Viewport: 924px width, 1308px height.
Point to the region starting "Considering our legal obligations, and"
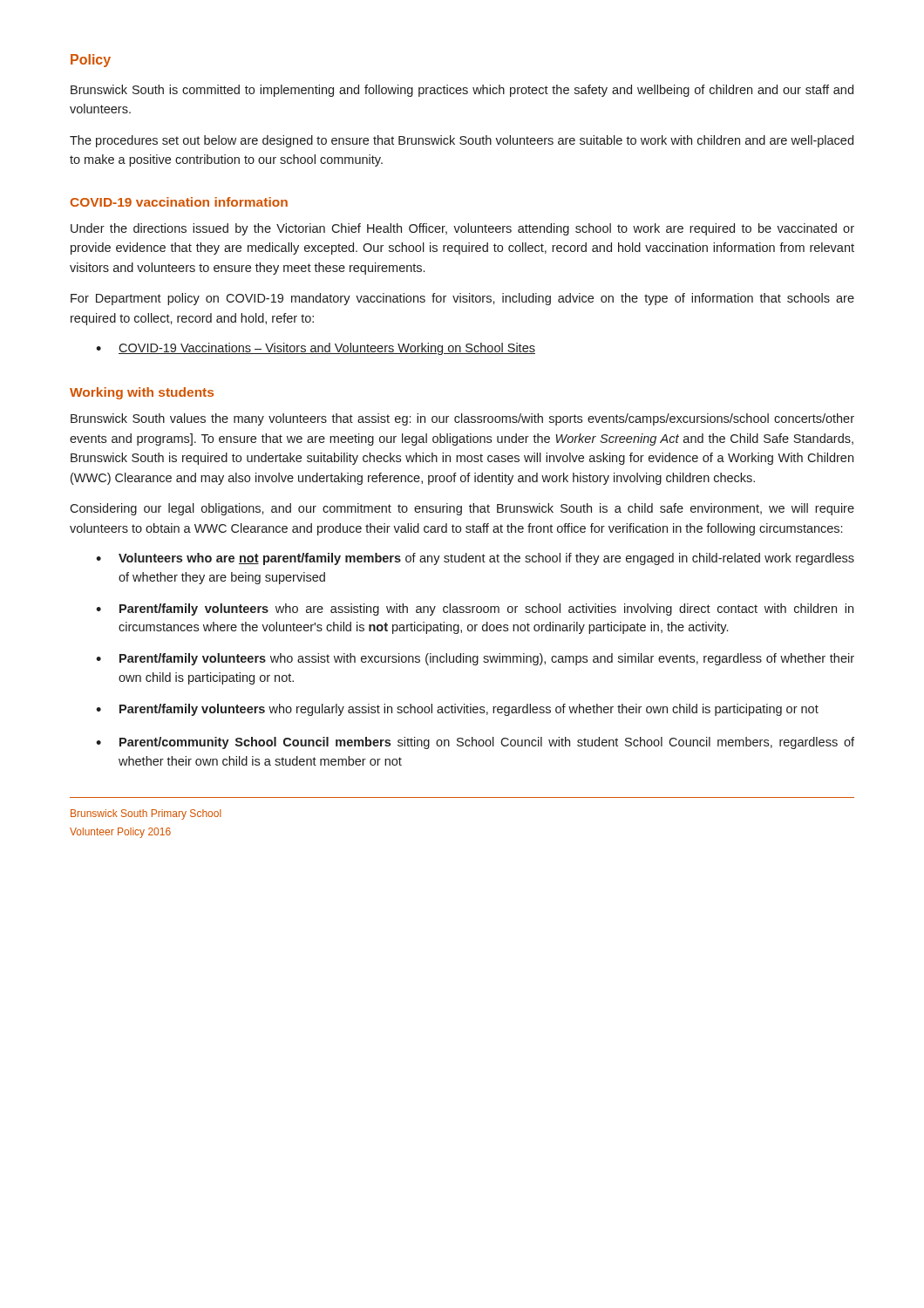point(462,518)
